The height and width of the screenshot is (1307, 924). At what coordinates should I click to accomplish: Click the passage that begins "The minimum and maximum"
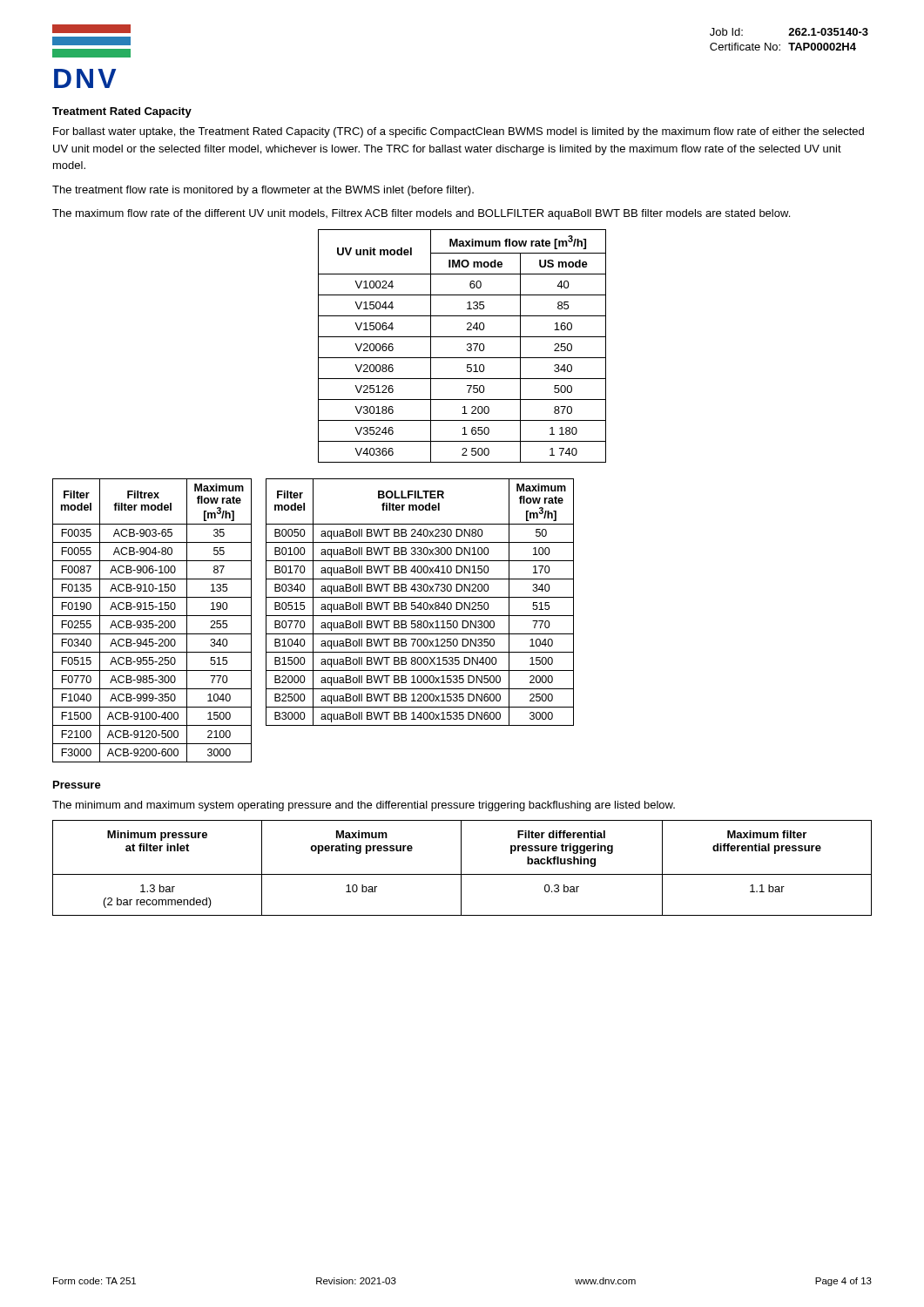coord(364,805)
